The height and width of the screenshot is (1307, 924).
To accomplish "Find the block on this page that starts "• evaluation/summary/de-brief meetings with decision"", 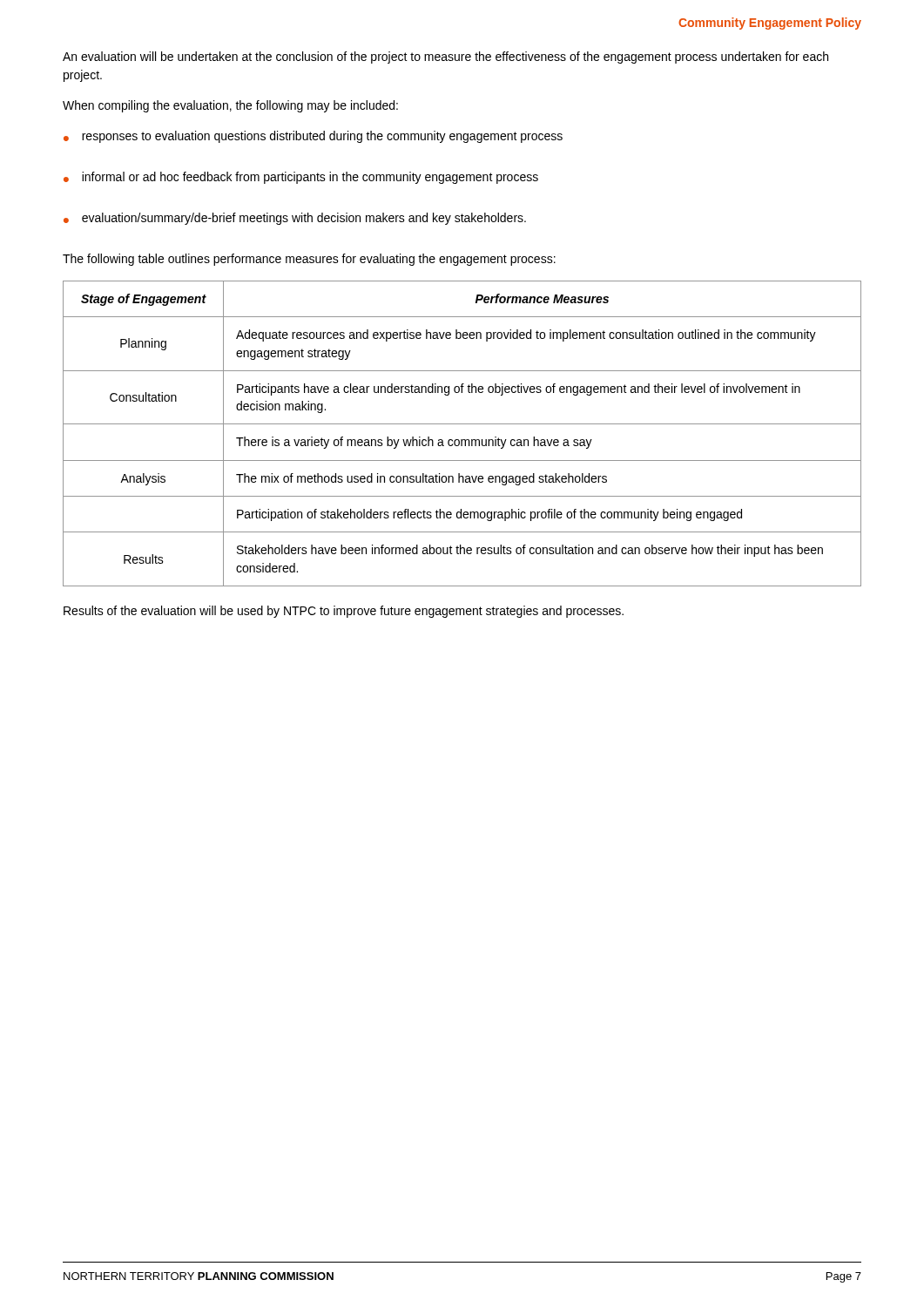I will click(462, 222).
